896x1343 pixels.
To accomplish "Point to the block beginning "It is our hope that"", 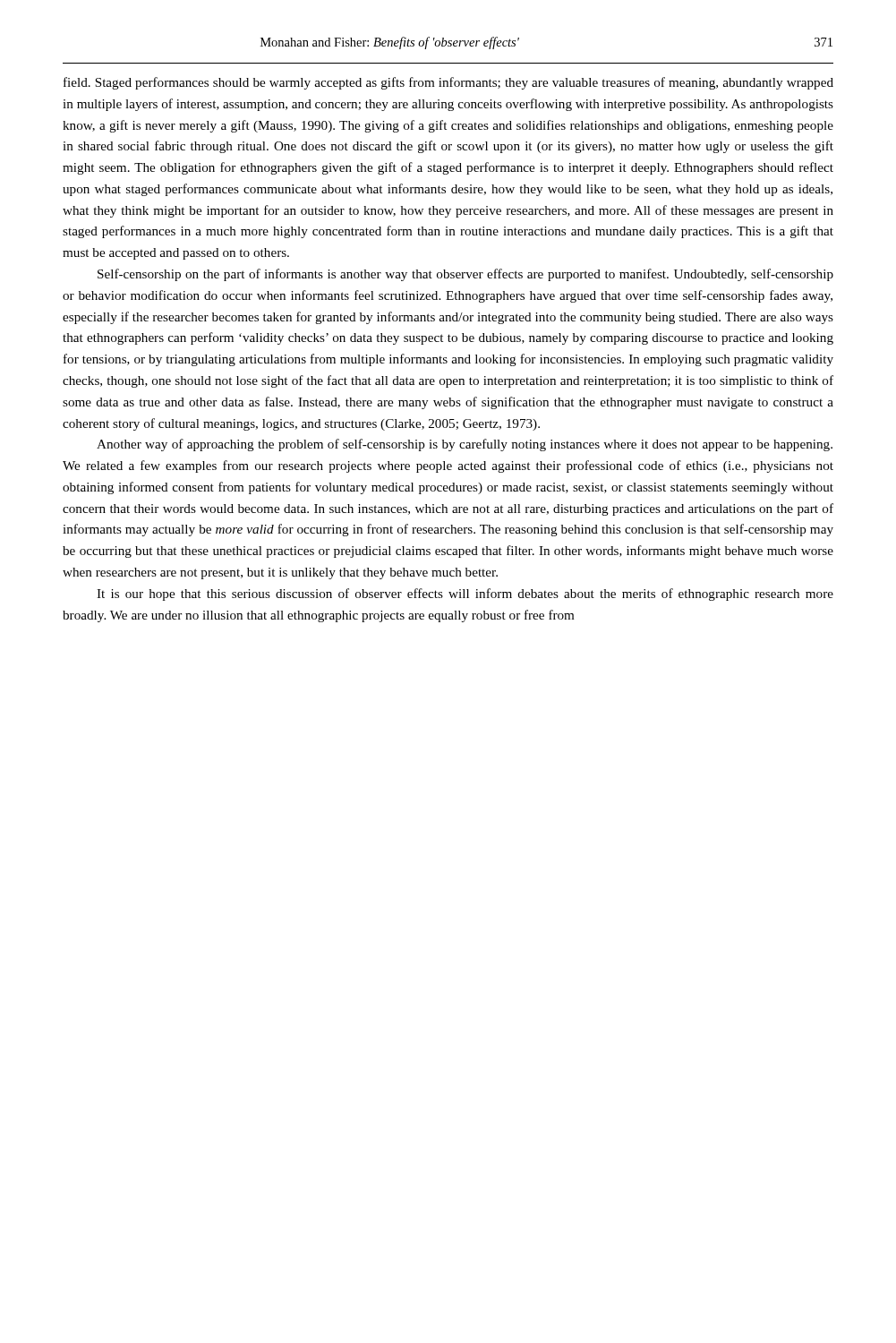I will 448,604.
